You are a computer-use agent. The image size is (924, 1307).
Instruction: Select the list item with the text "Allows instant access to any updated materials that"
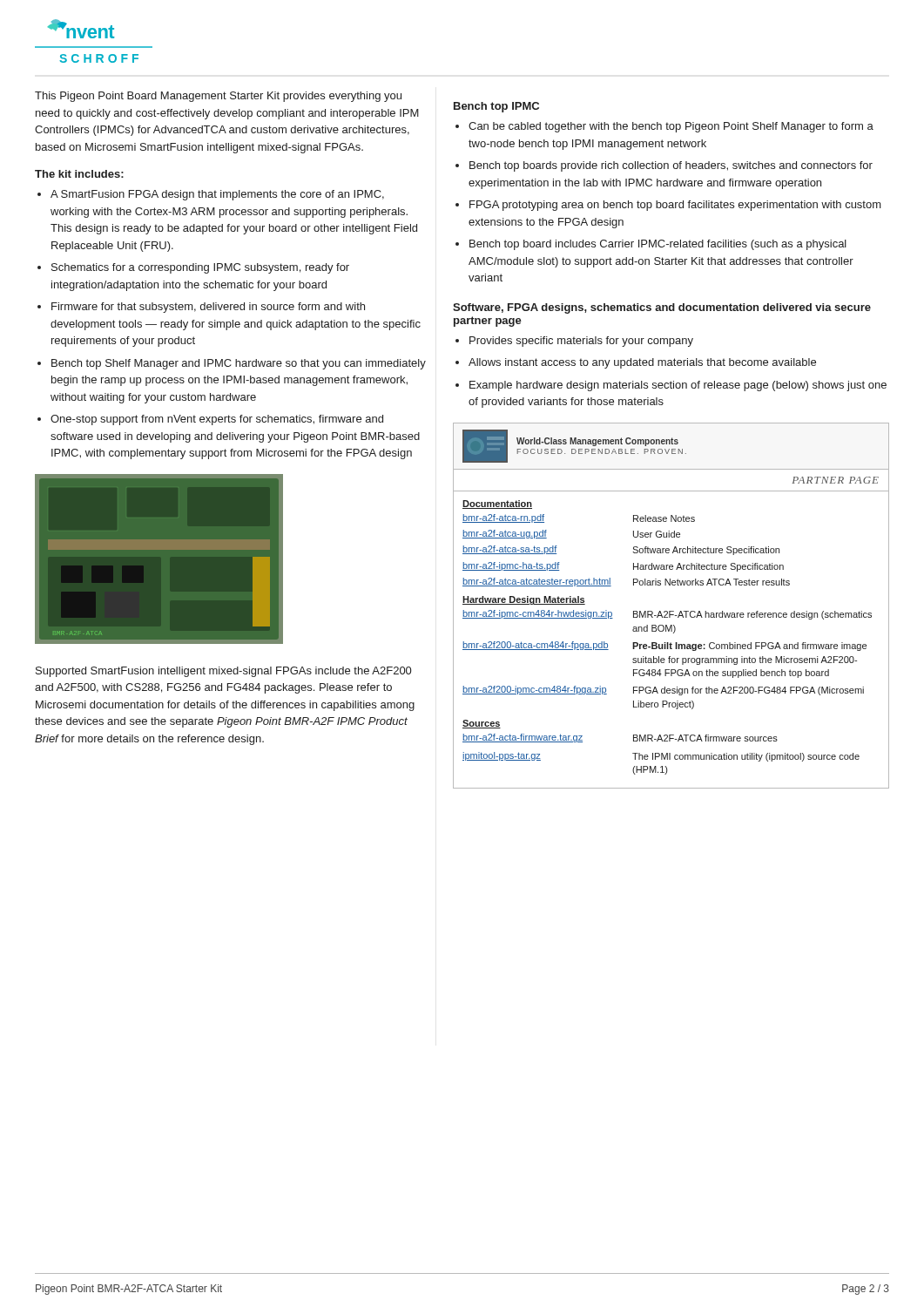643,362
